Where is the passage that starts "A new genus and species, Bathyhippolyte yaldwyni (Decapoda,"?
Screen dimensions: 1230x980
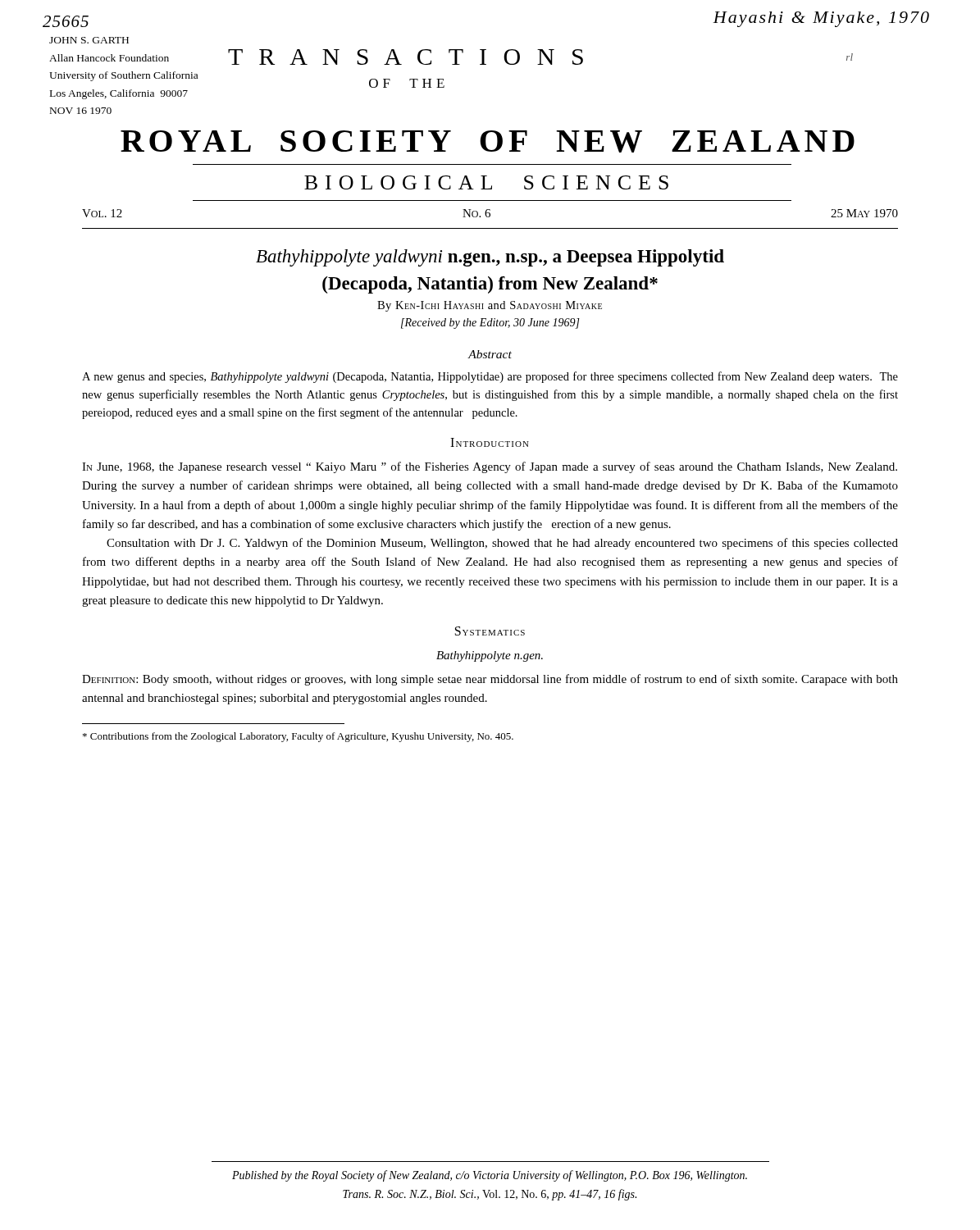pyautogui.click(x=490, y=394)
